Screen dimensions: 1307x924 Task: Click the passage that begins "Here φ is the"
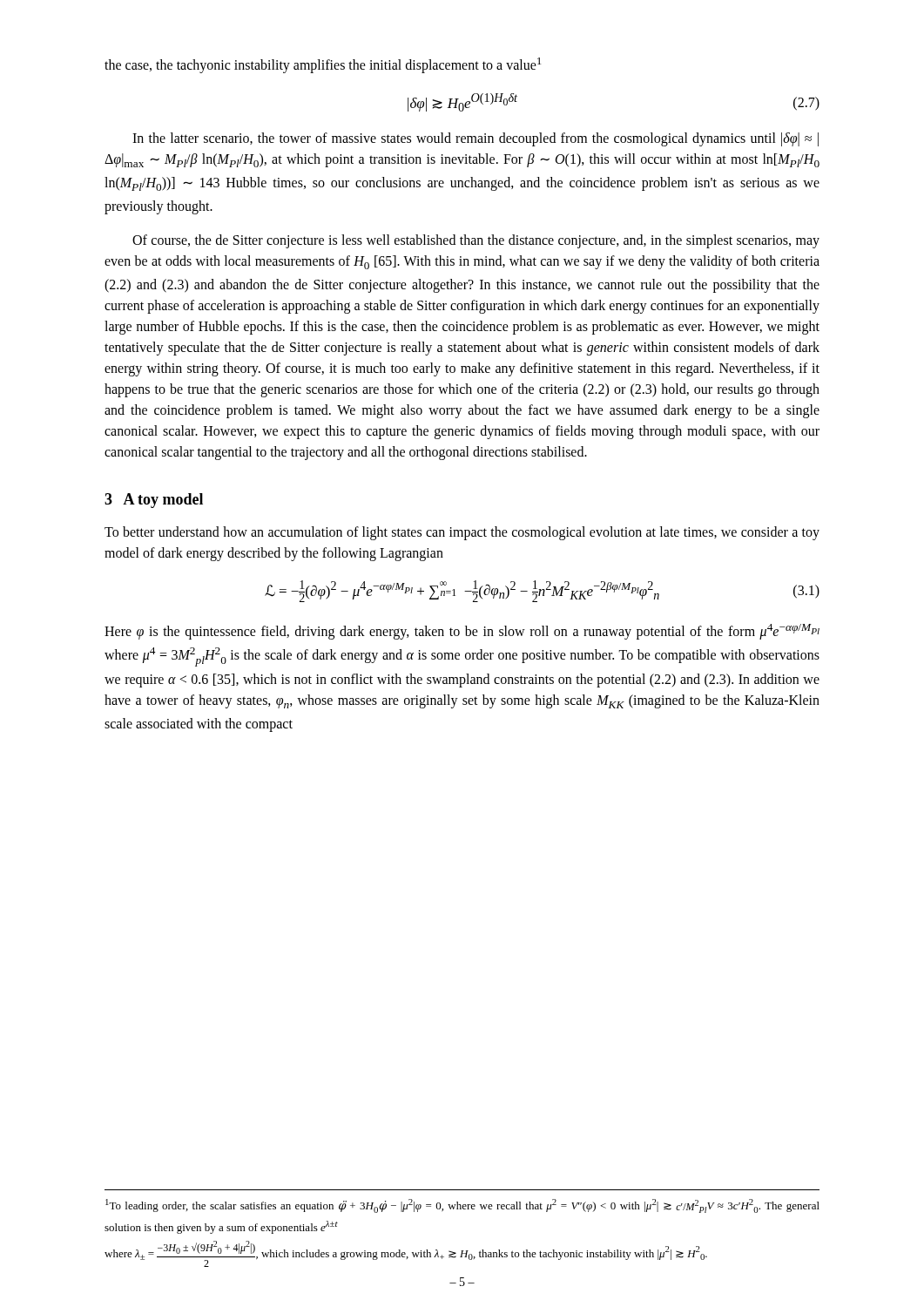462,677
